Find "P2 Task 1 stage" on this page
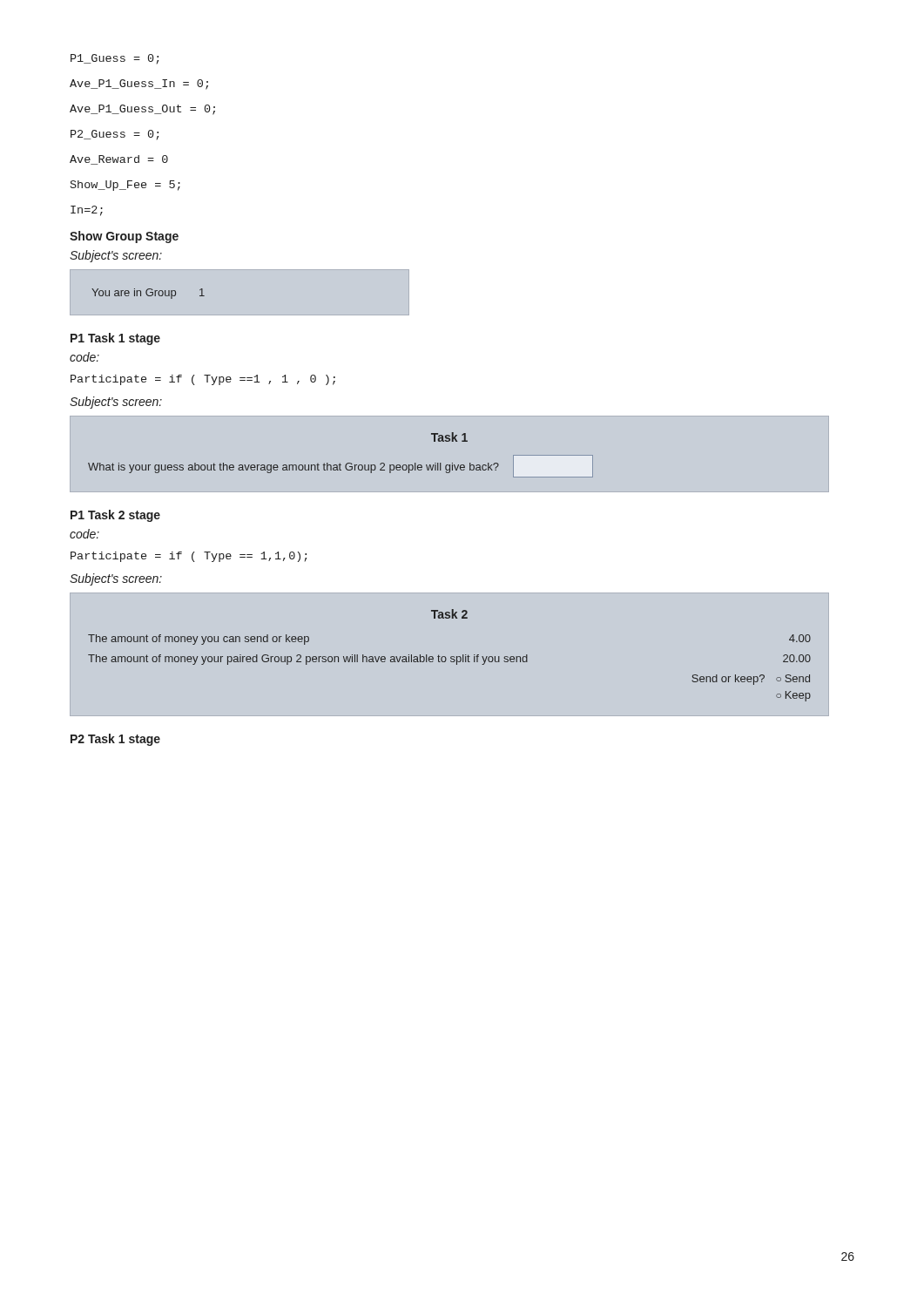924x1307 pixels. click(115, 739)
